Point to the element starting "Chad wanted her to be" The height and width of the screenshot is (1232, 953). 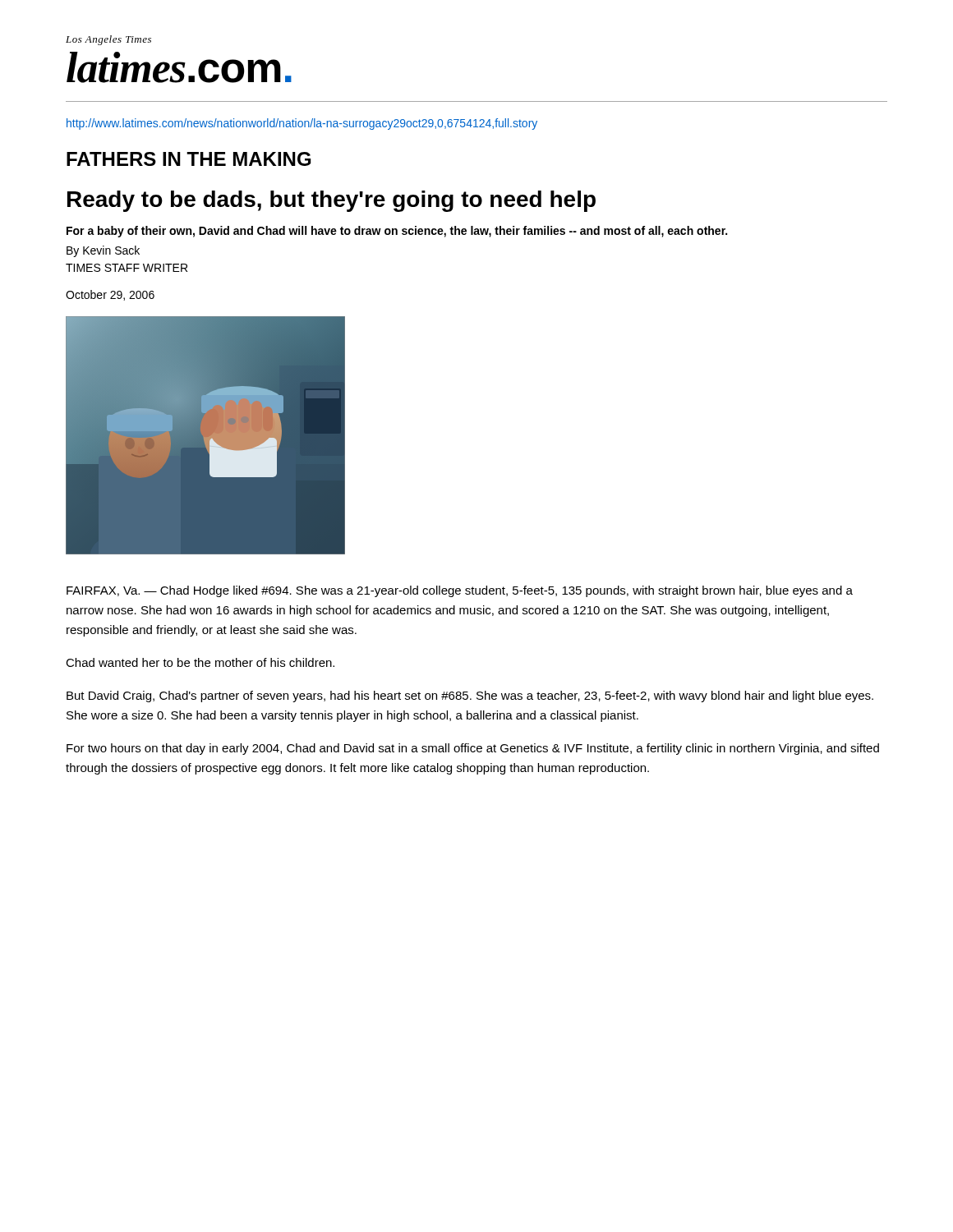pyautogui.click(x=200, y=662)
